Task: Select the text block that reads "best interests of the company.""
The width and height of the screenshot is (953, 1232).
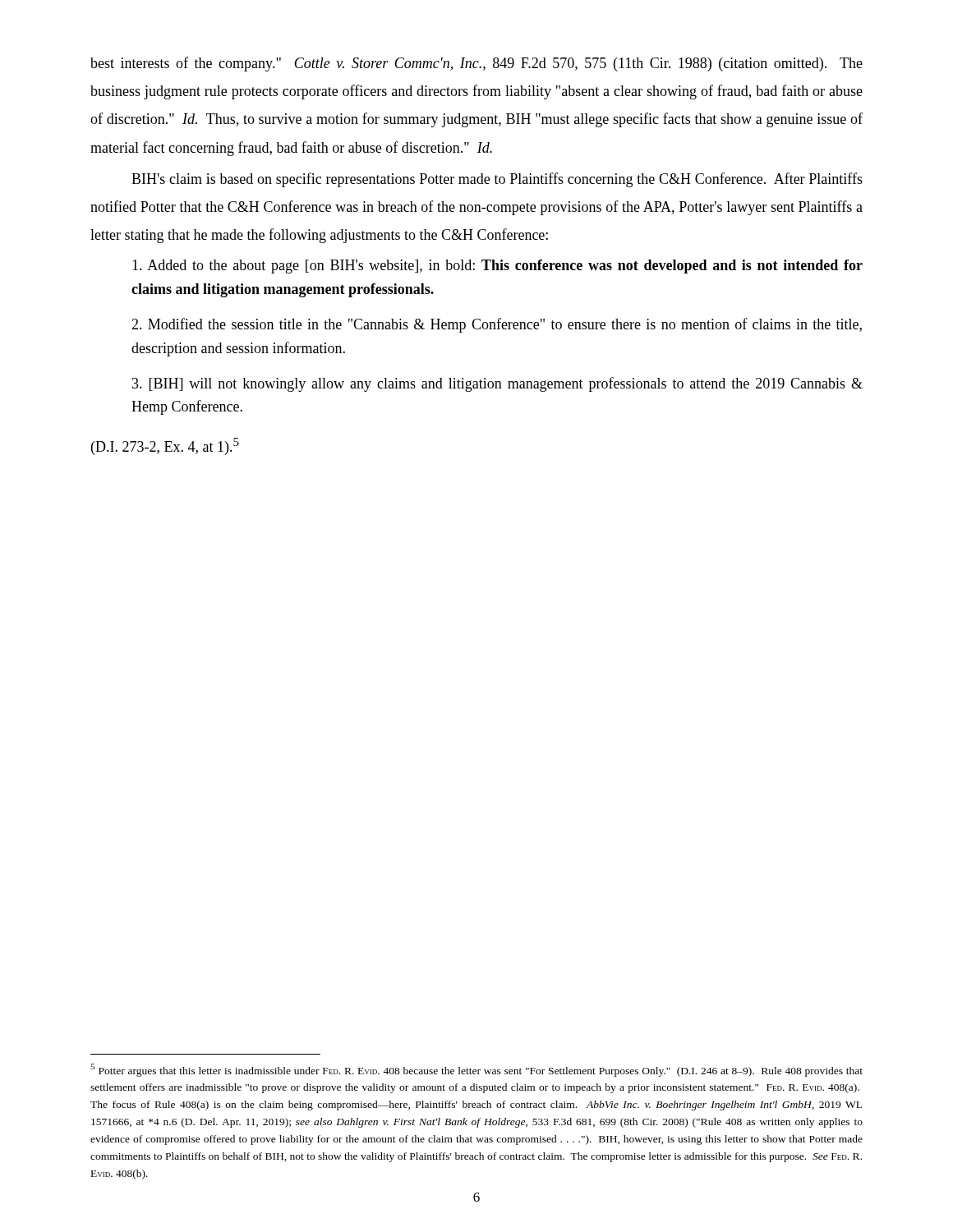Action: coord(476,105)
